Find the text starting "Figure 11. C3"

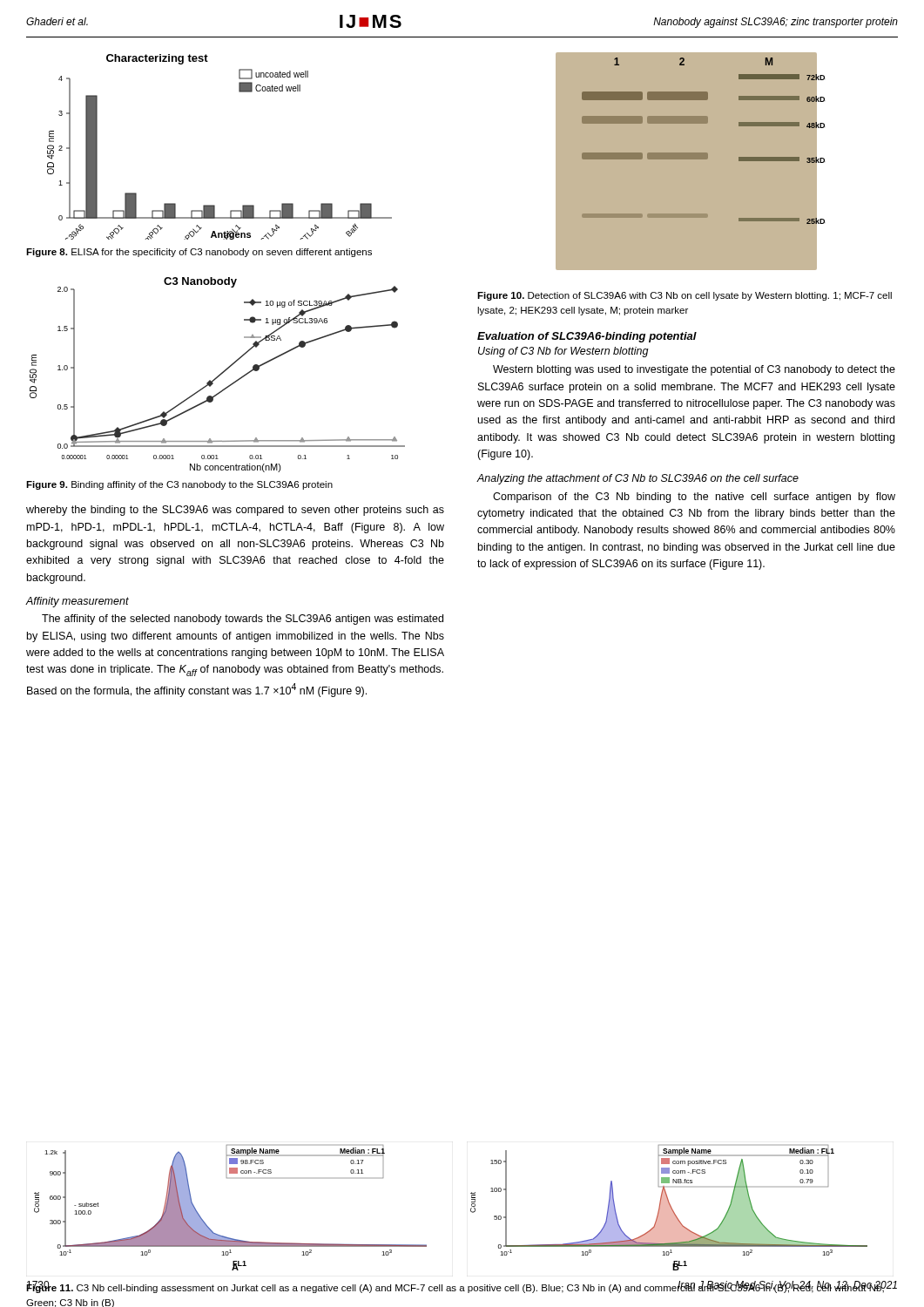(455, 1295)
